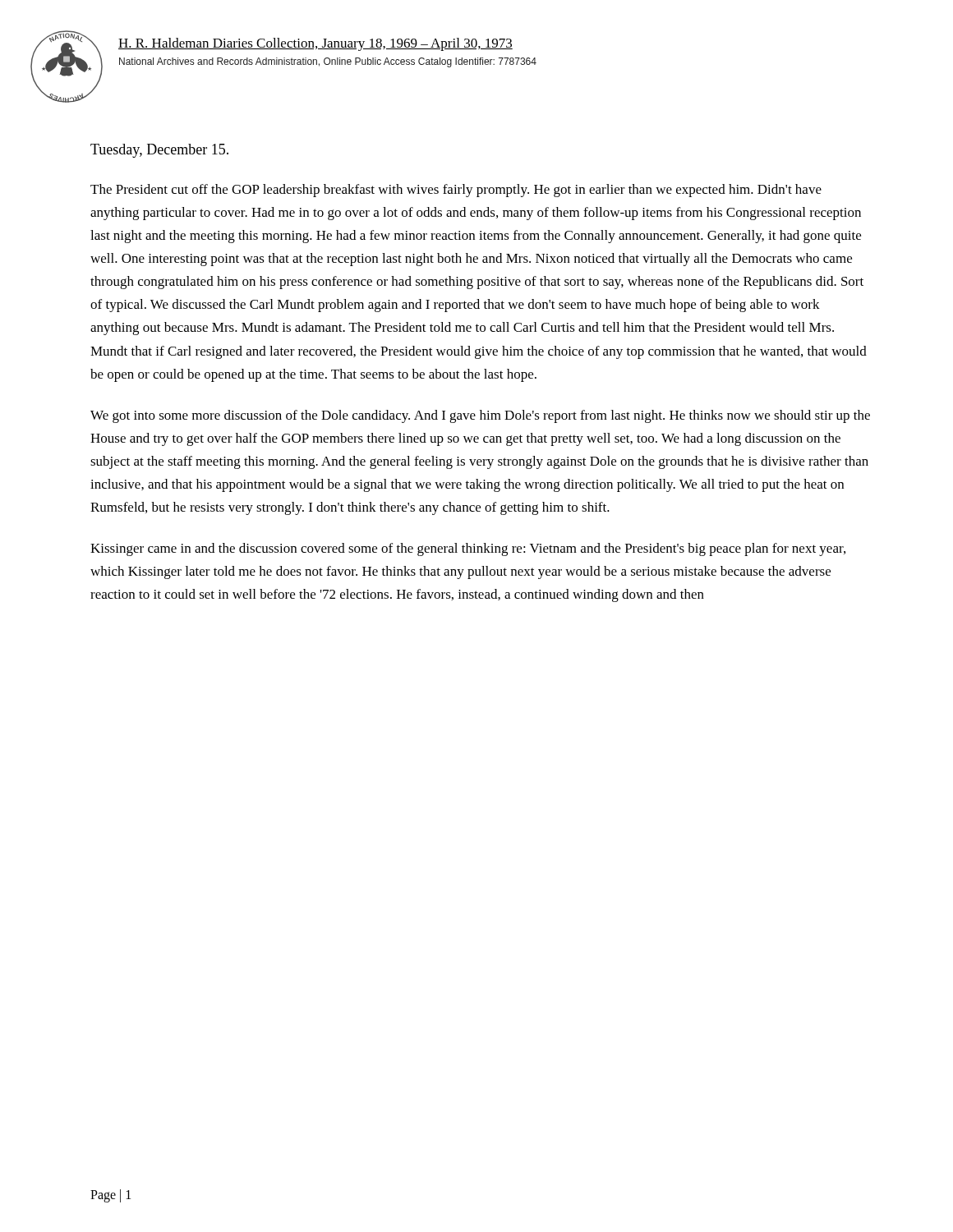Select the text block with the text "Kissinger came in and the"

coord(468,571)
